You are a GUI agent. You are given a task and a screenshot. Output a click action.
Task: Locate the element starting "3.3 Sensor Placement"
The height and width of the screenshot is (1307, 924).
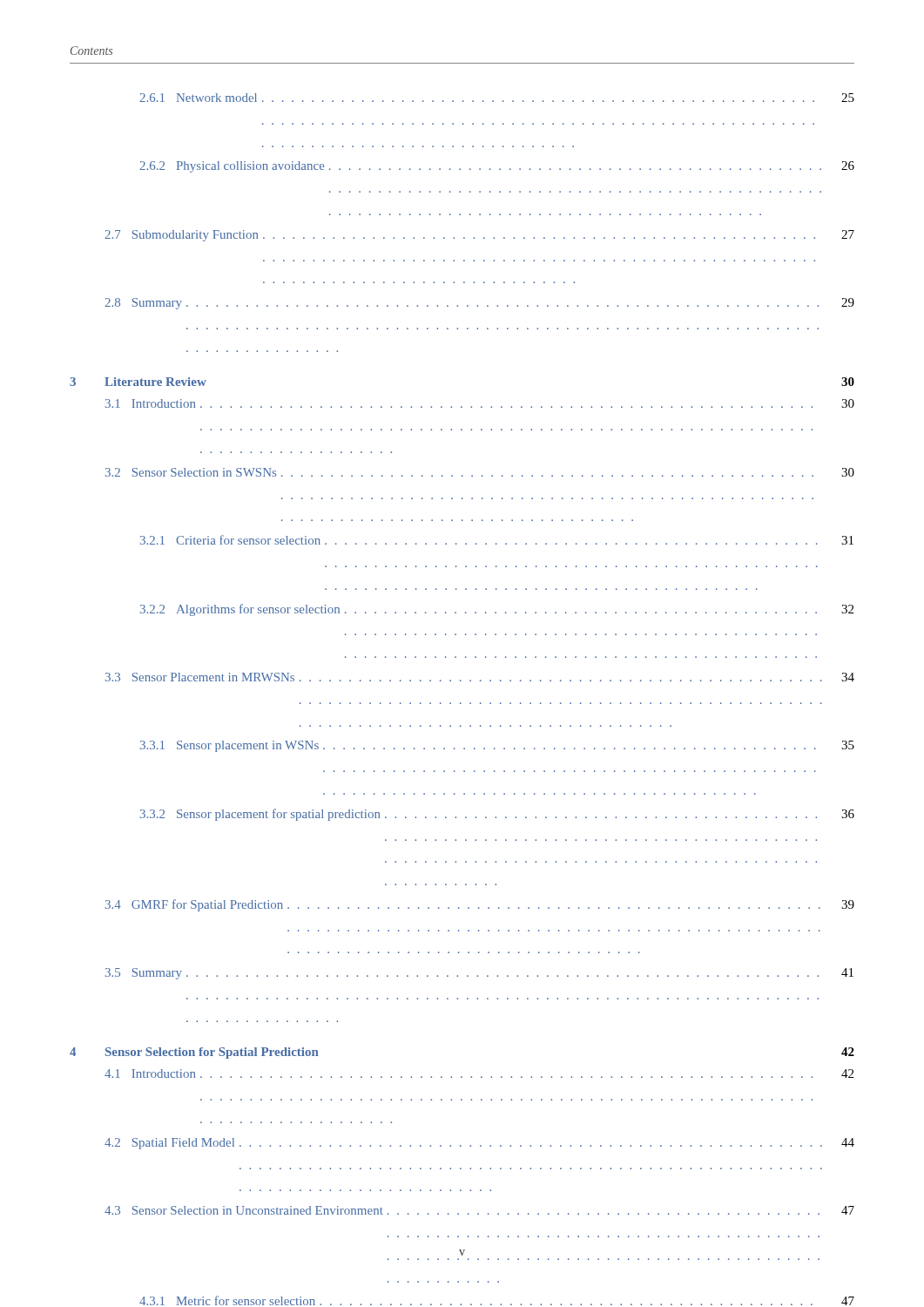[x=479, y=701]
